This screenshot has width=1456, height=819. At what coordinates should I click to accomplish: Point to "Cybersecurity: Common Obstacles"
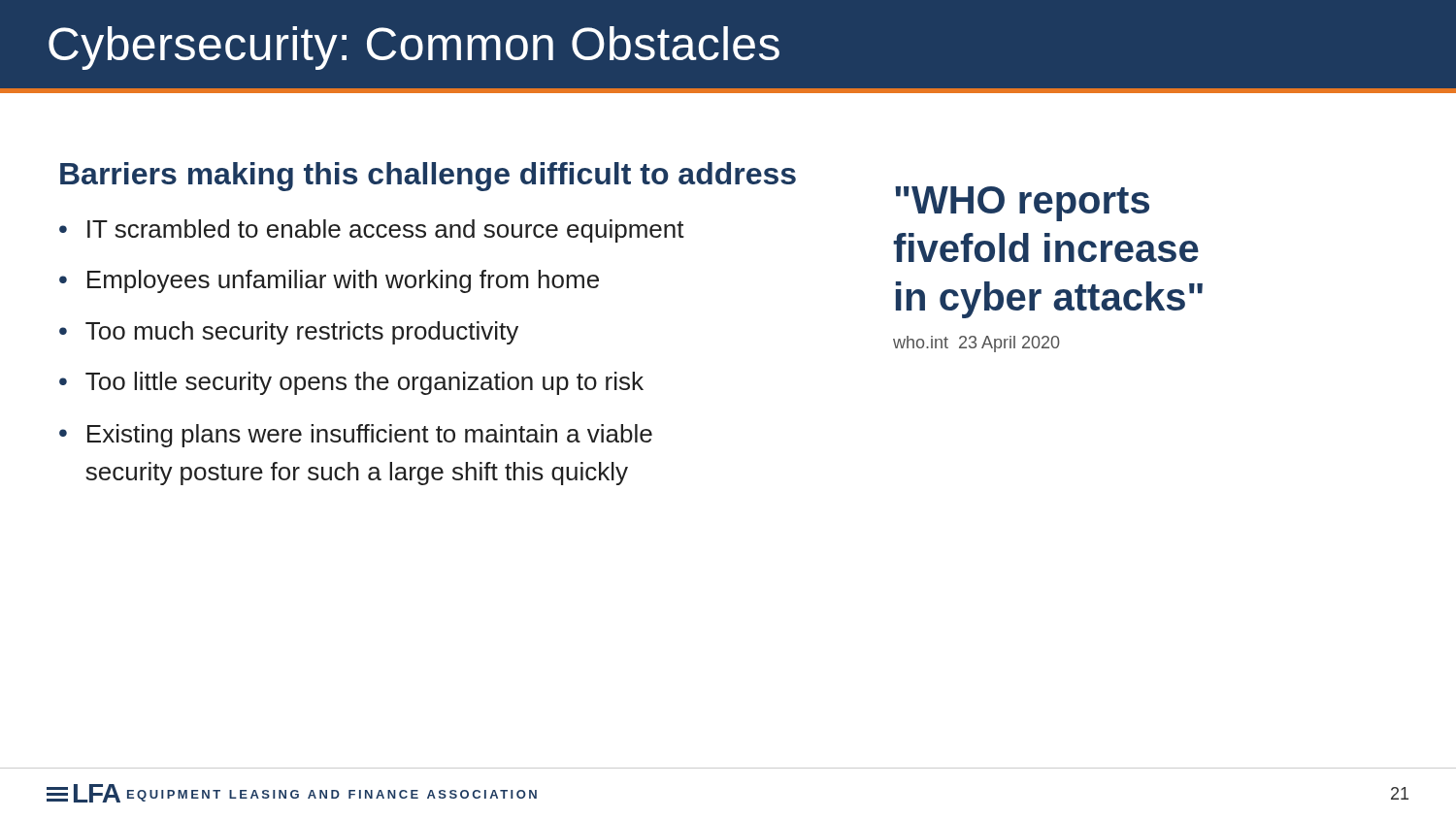pos(728,47)
